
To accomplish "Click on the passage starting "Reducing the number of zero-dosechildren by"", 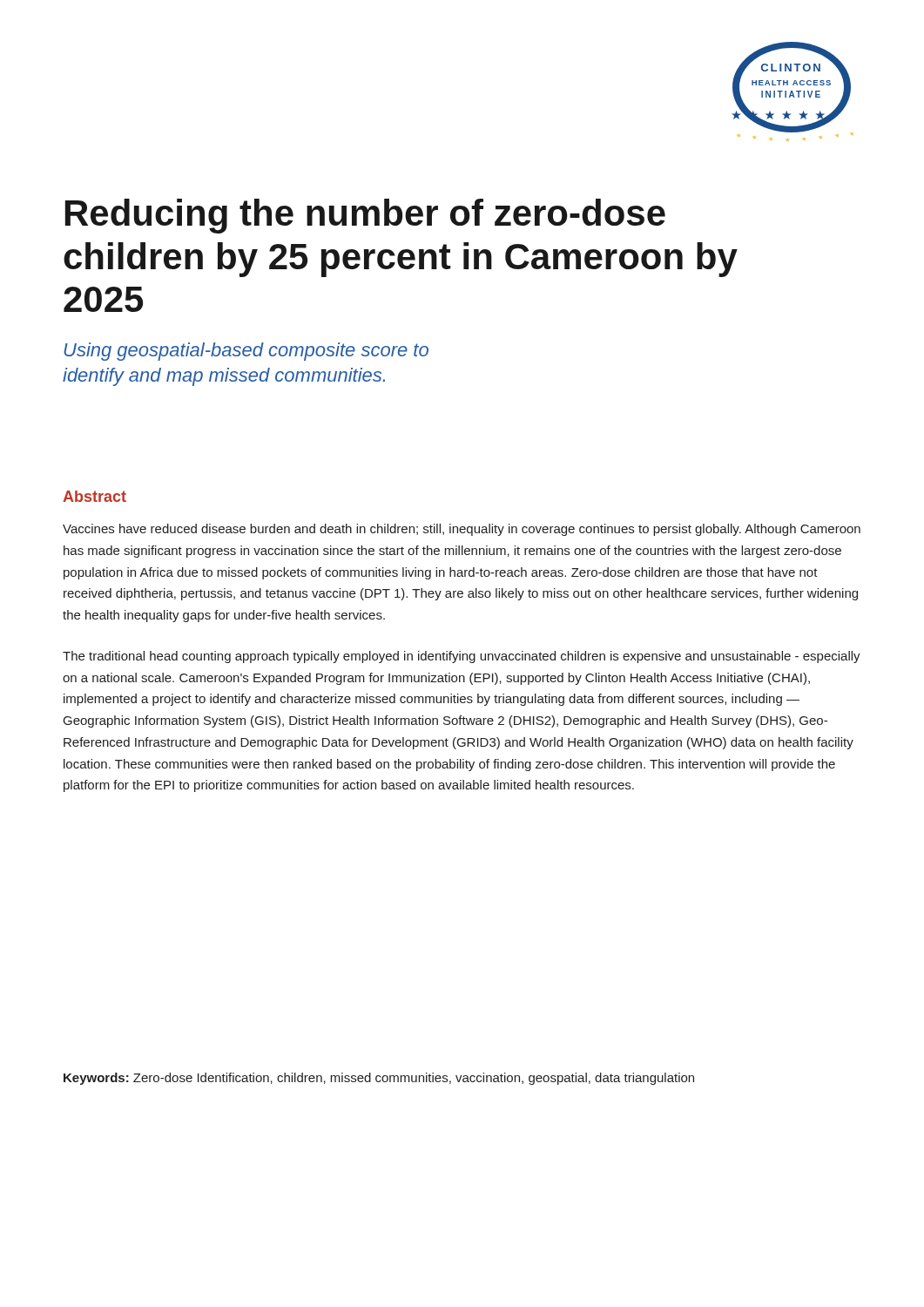I will pyautogui.click(x=365, y=216).
